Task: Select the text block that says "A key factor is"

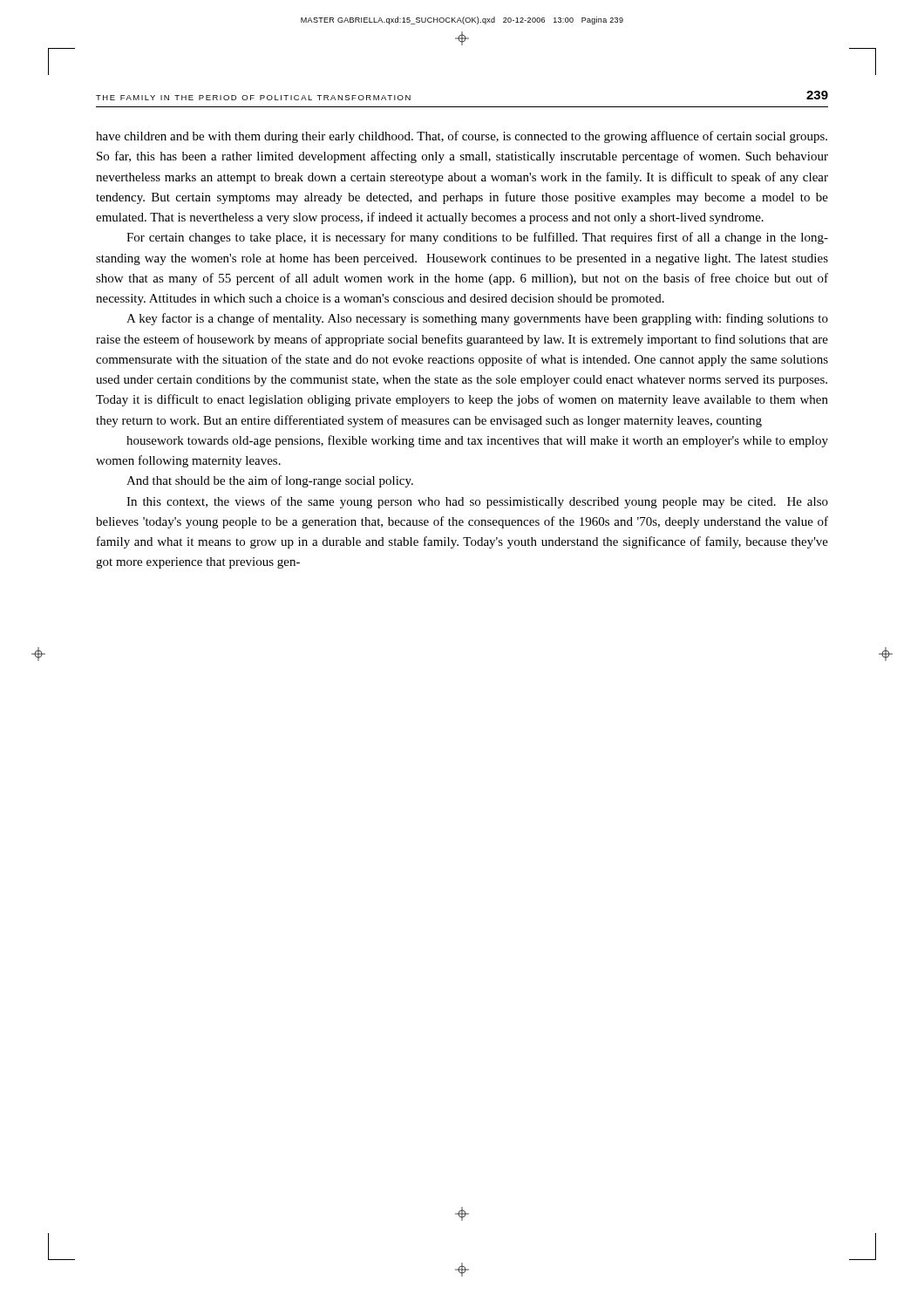Action: click(x=462, y=370)
